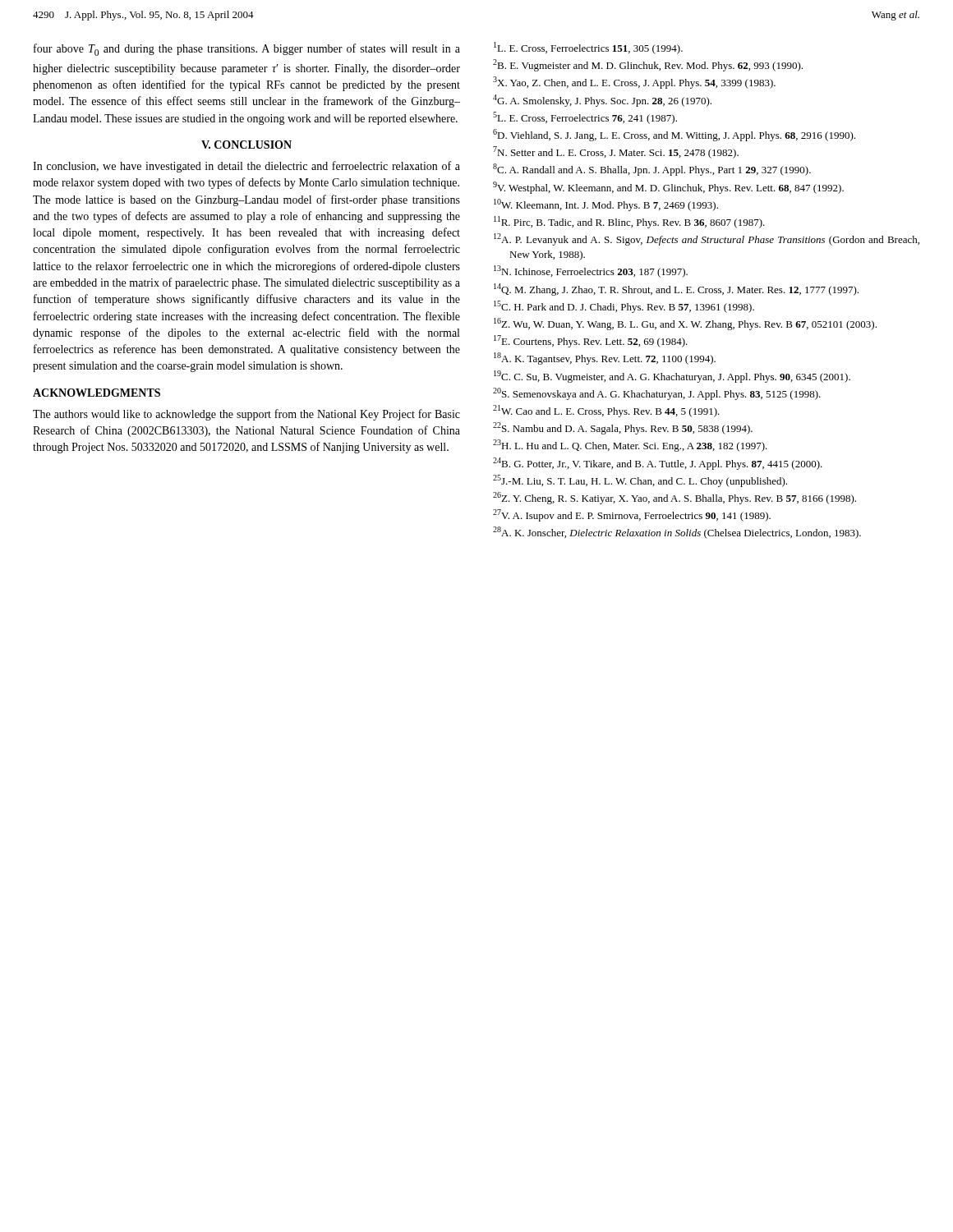Point to the block starting "23H. L. Hu and L. Q."
Viewport: 953px width, 1232px height.
coord(630,445)
